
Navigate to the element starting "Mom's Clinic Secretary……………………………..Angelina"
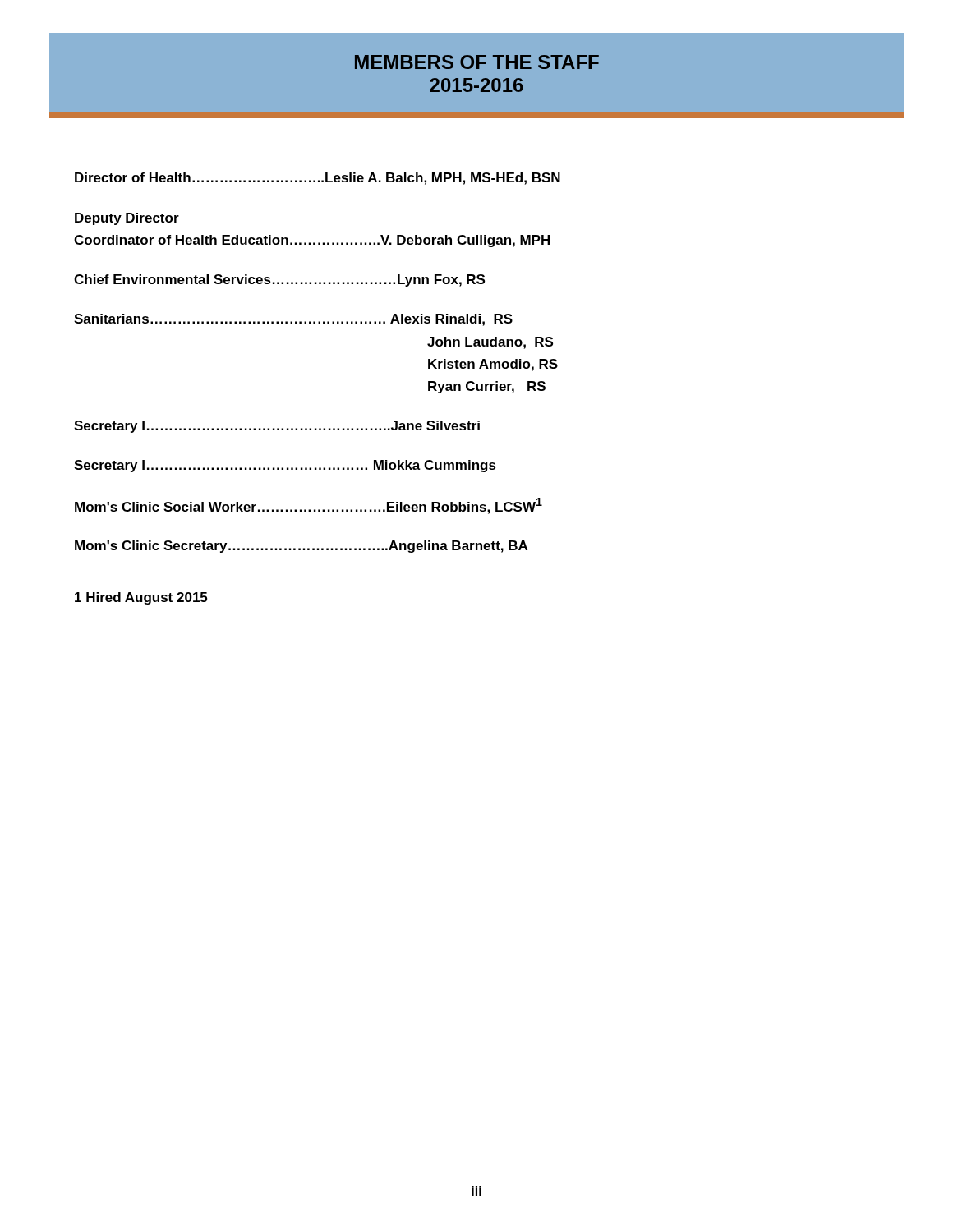click(x=301, y=546)
